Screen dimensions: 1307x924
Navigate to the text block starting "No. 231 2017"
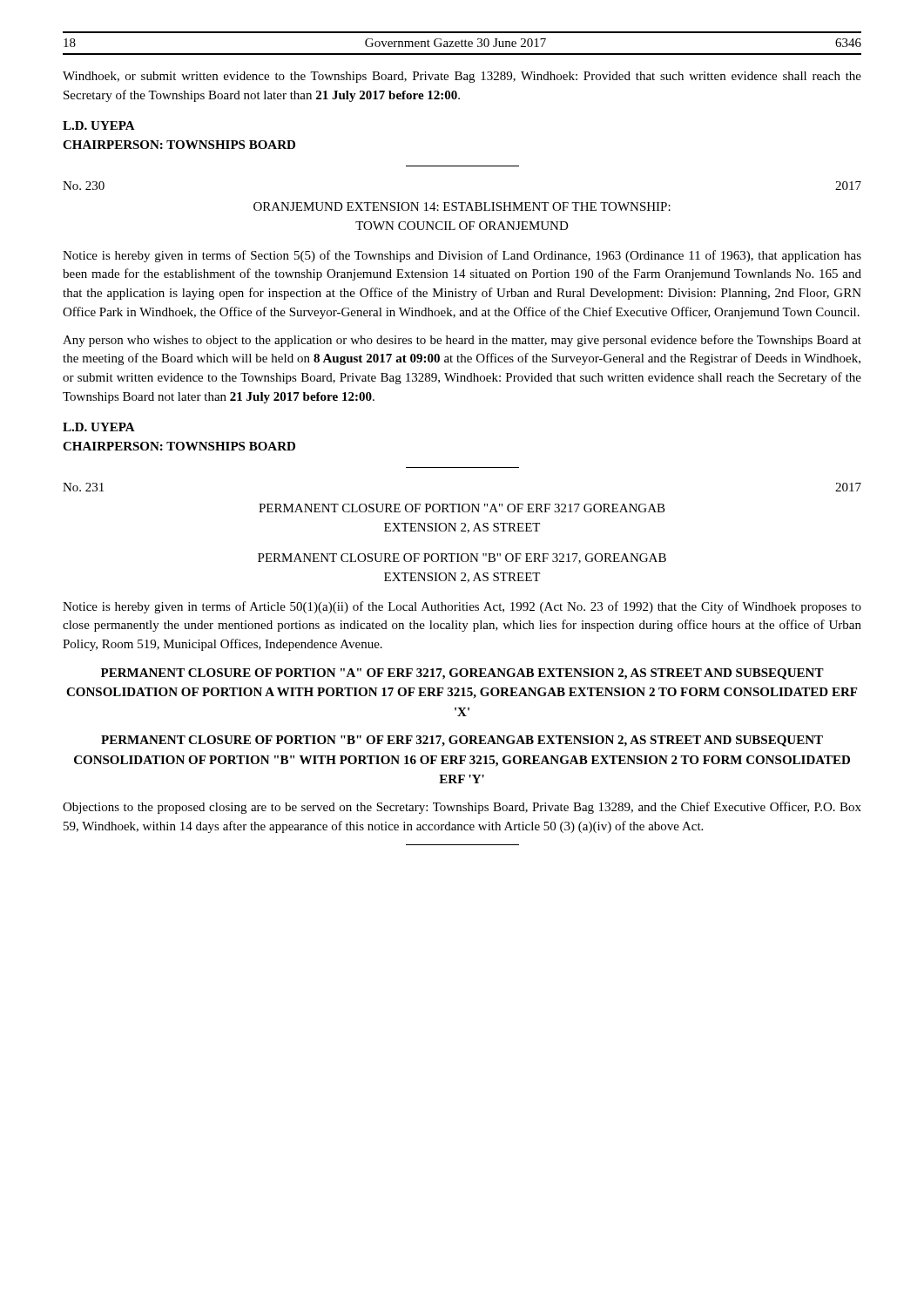pos(89,487)
